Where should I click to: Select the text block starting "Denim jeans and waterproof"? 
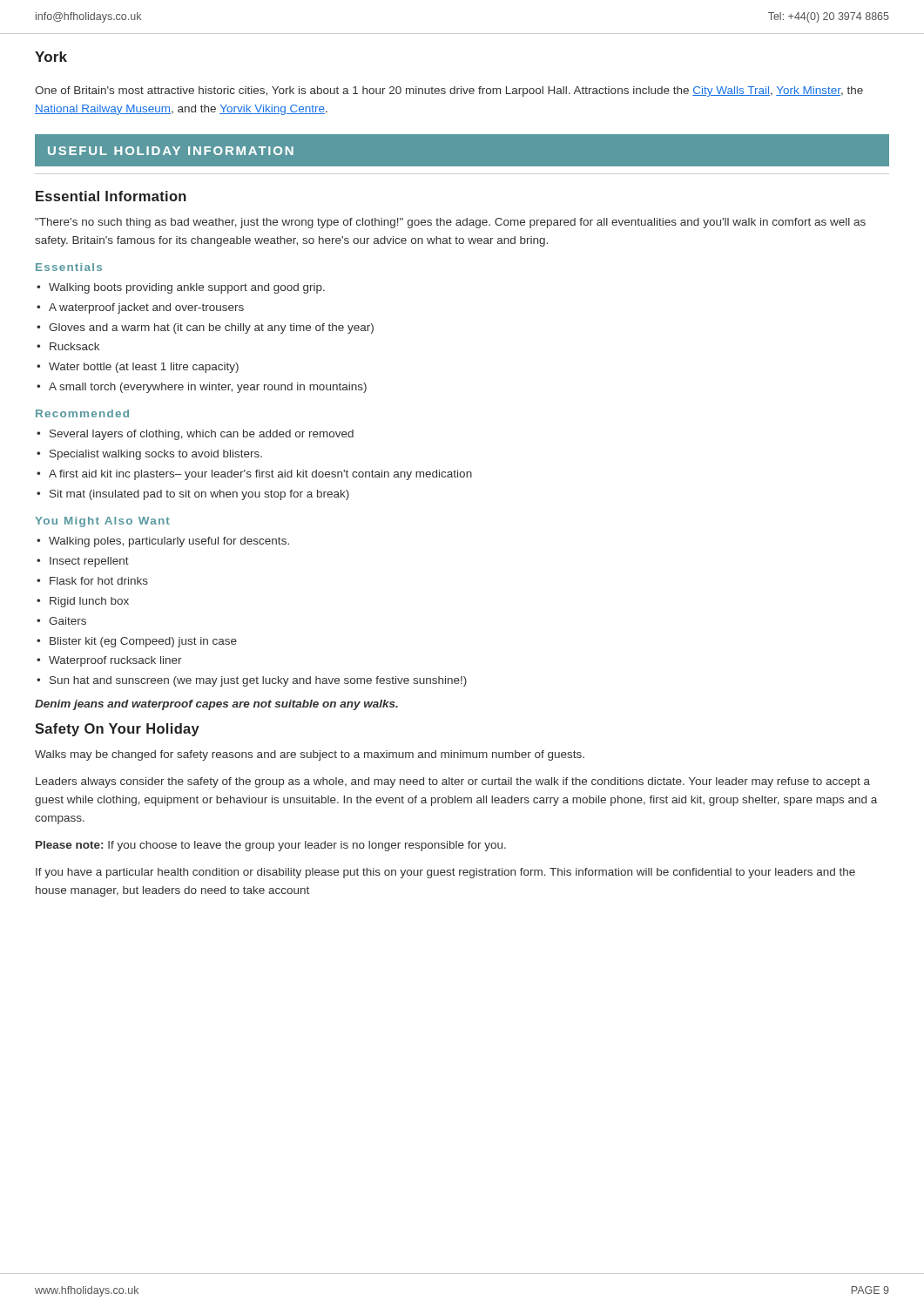coord(217,704)
